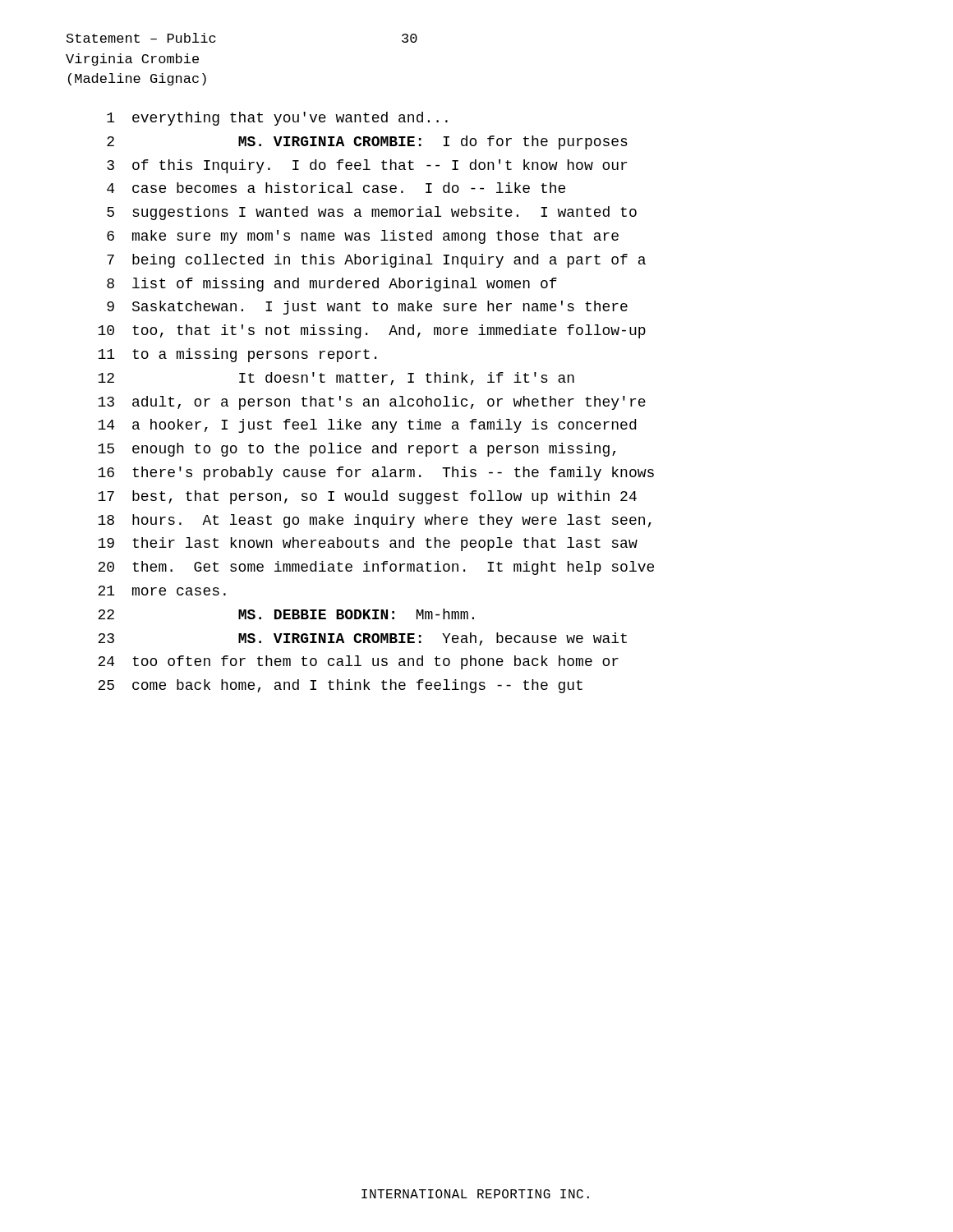Point to the block beginning "9 Saskatchewan. I just want"

476,308
